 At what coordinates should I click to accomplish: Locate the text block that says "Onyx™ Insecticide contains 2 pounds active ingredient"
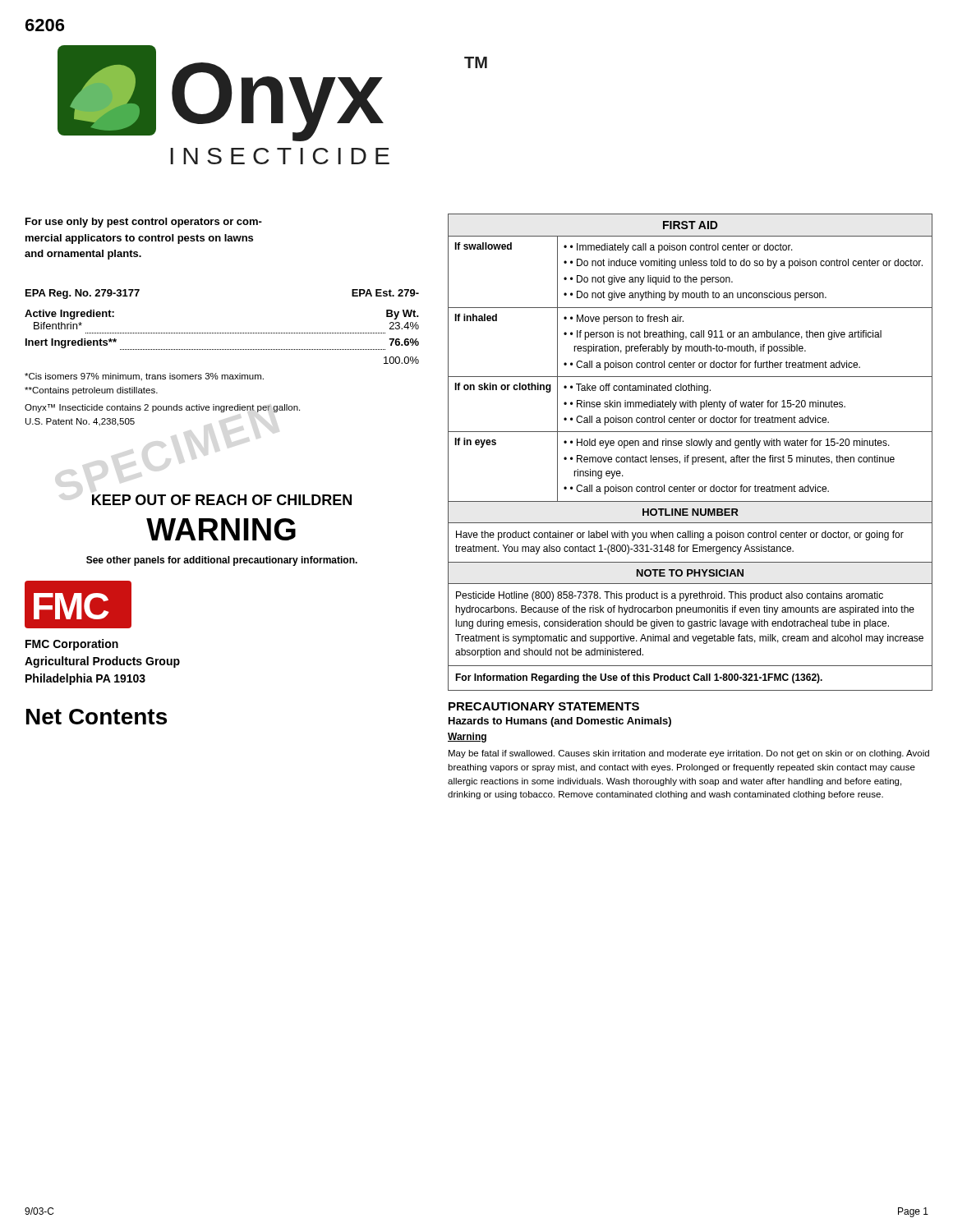[163, 415]
